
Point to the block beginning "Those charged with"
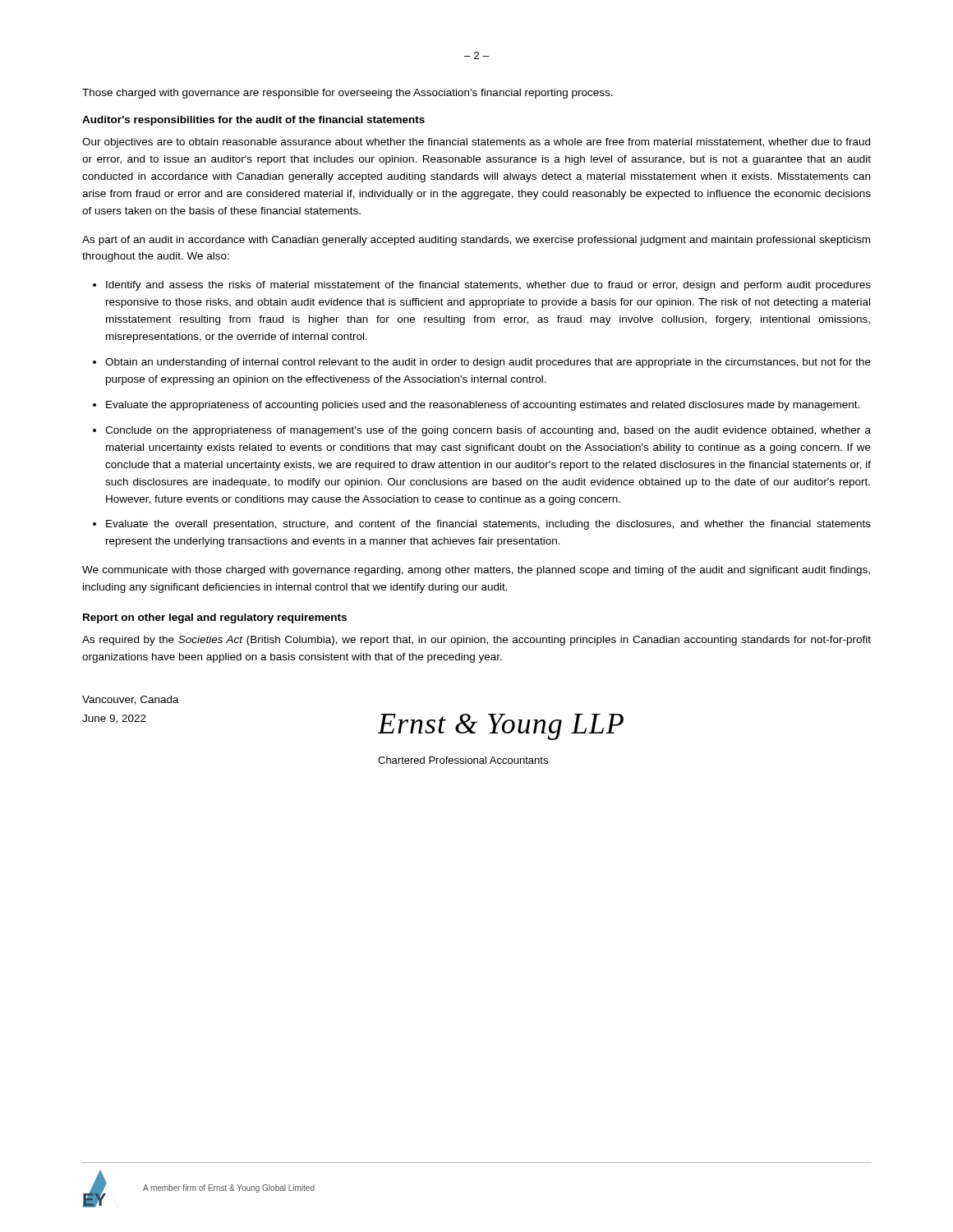pyautogui.click(x=348, y=92)
